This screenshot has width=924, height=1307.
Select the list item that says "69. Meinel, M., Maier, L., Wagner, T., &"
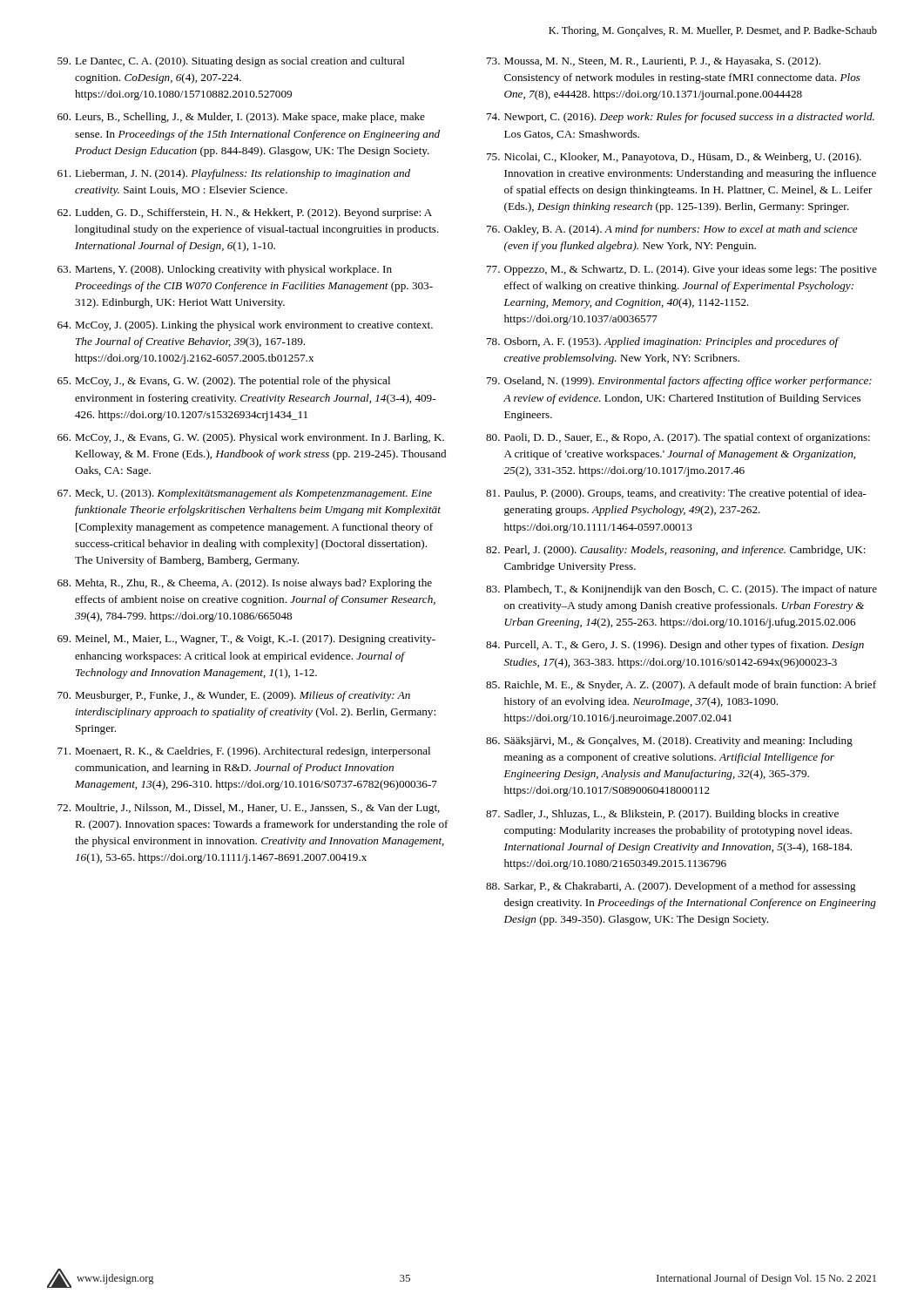pos(248,655)
